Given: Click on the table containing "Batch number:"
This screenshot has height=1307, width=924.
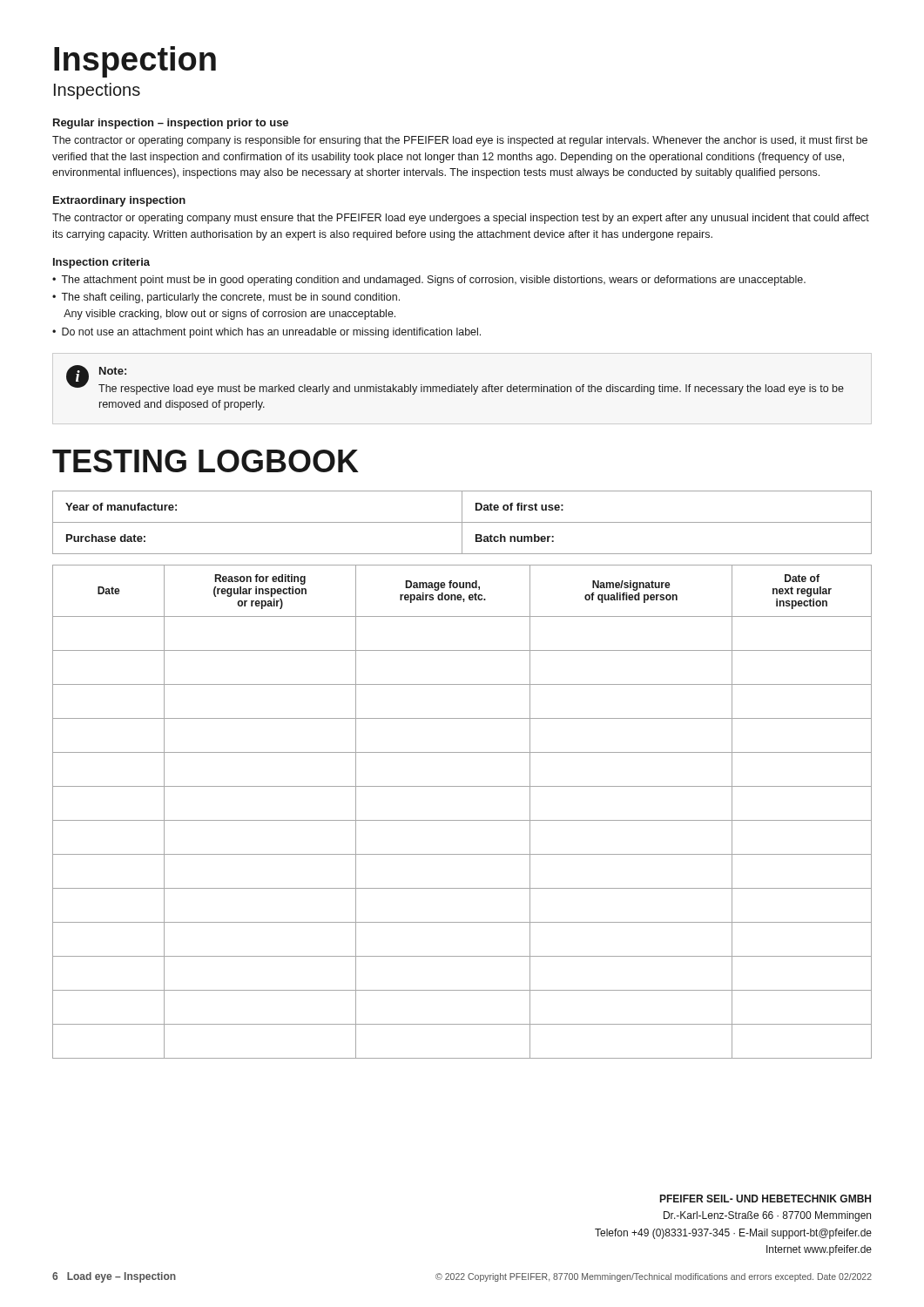Looking at the screenshot, I should click(x=462, y=522).
